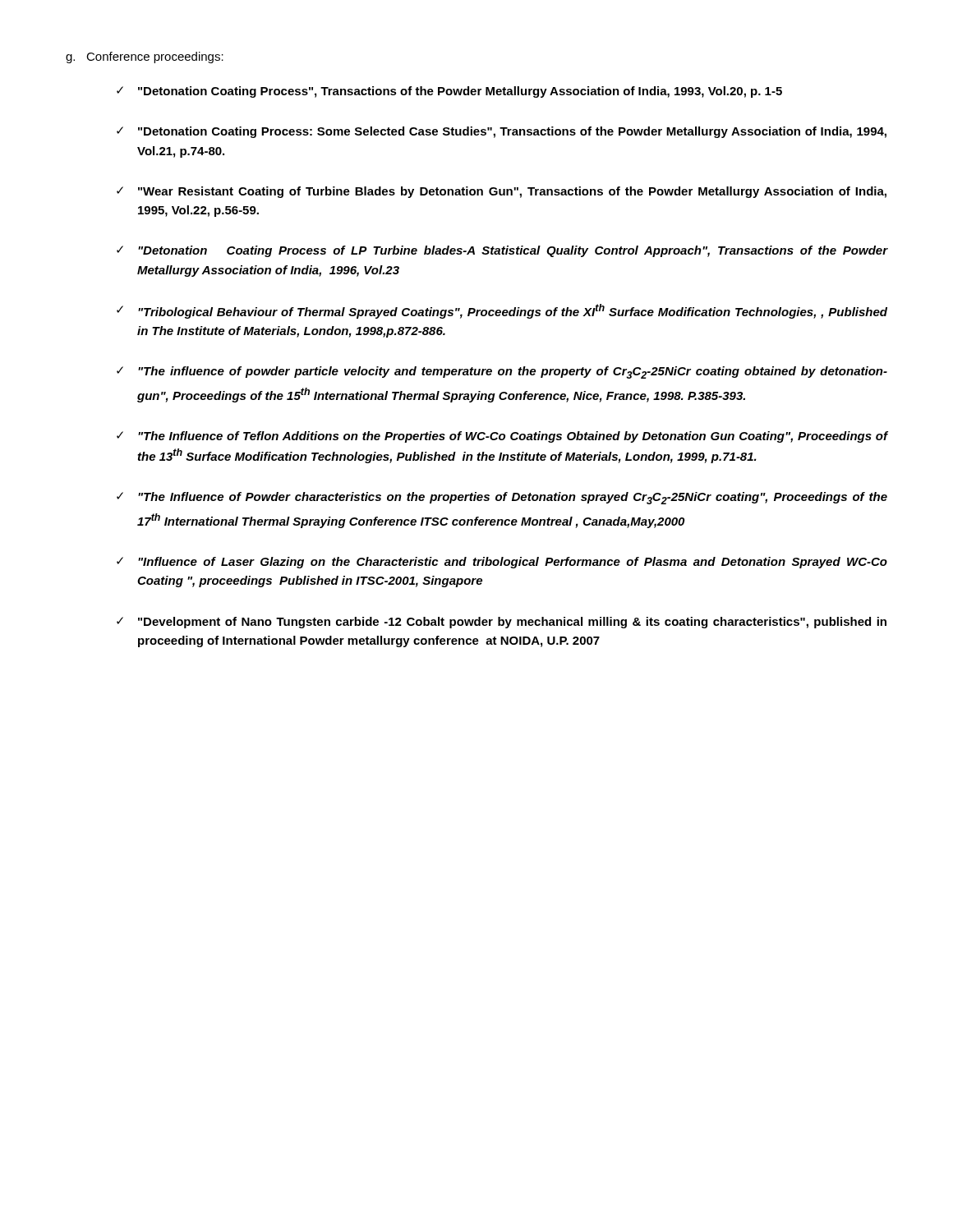Screen dimensions: 1232x953
Task: Locate the block of text that opens with "✓ "Detonation Coating Process:"
Action: (501, 141)
